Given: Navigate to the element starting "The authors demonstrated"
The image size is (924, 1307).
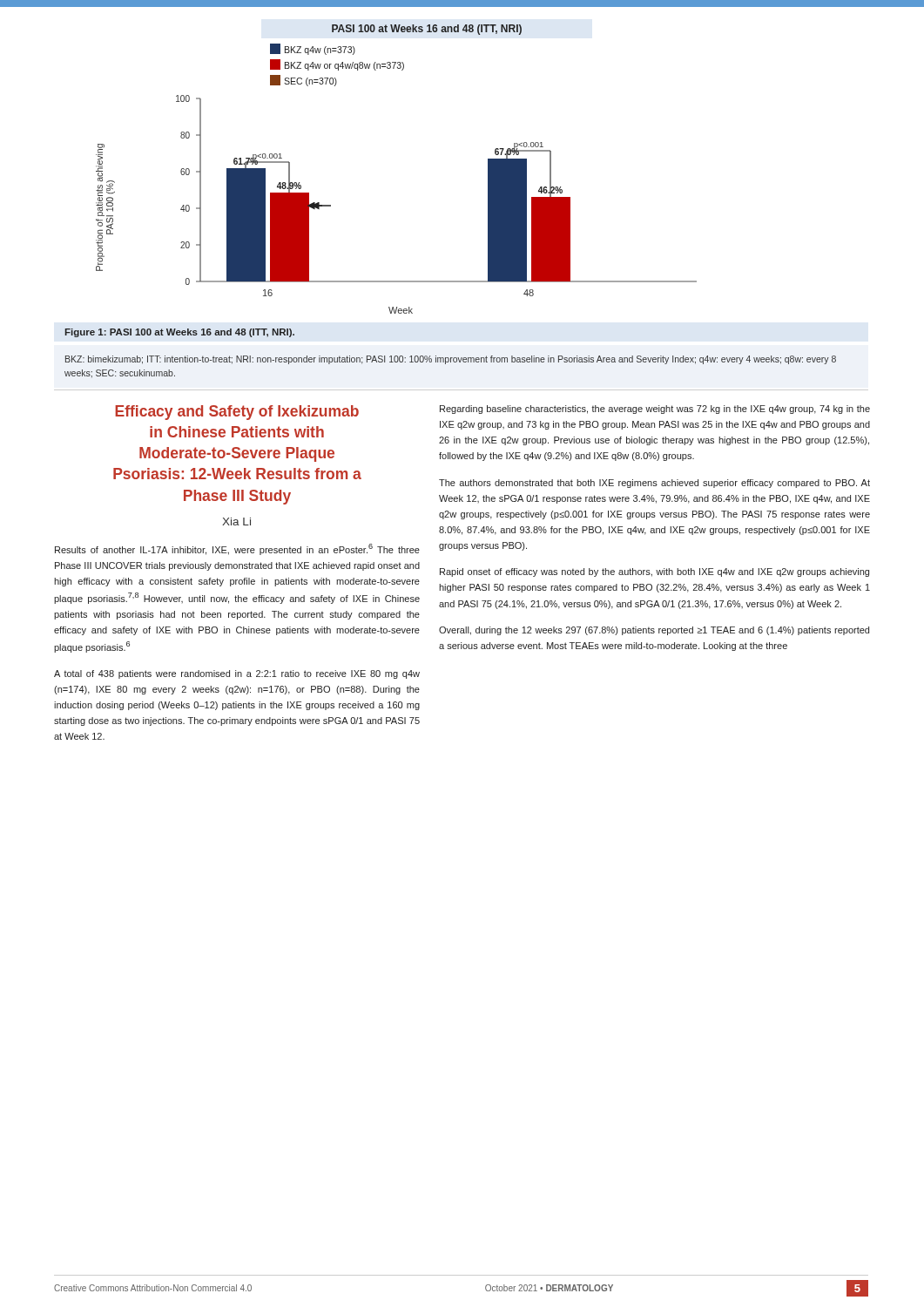Looking at the screenshot, I should click(654, 514).
